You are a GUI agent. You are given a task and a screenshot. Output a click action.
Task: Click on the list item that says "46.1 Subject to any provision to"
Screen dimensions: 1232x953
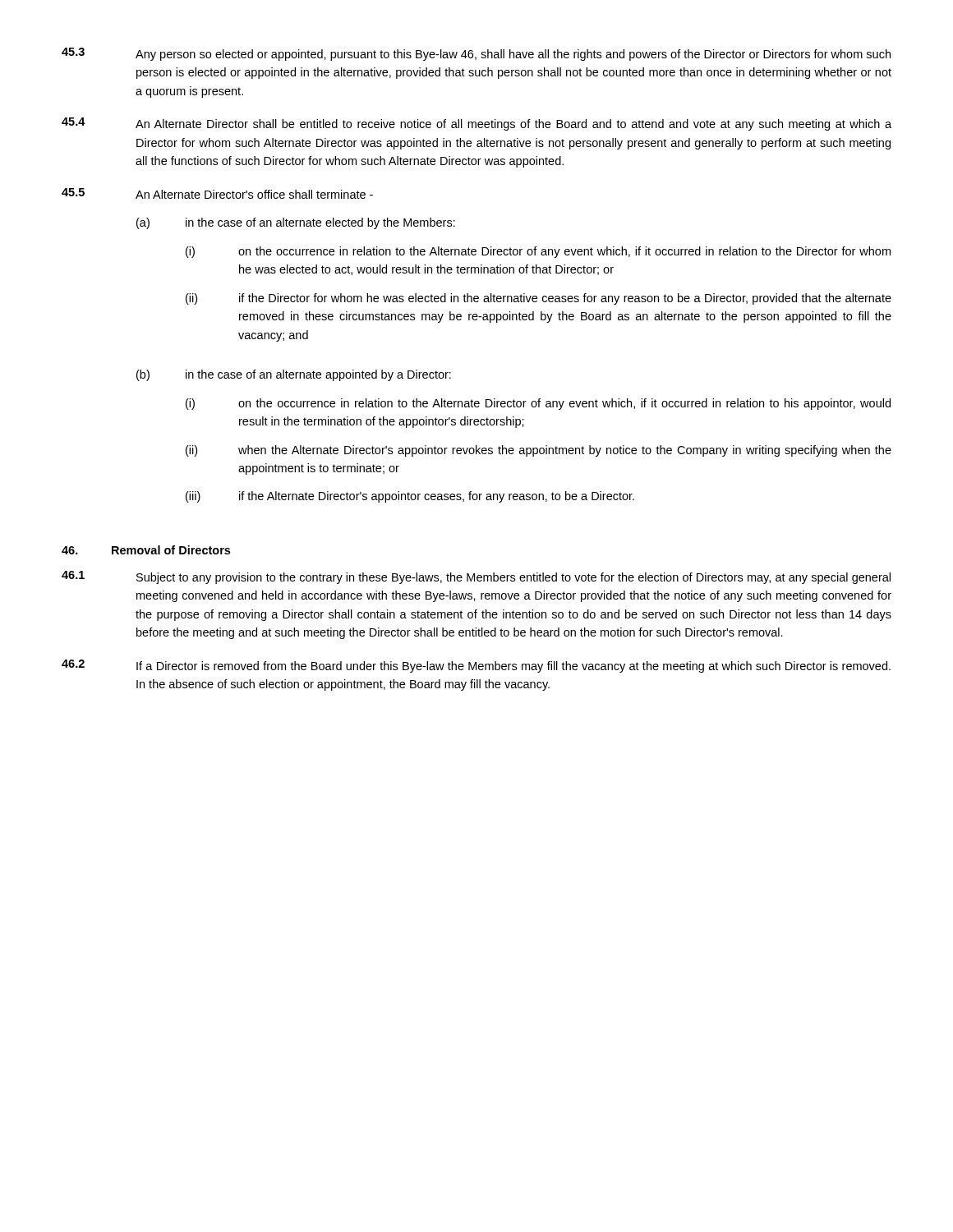click(x=476, y=605)
